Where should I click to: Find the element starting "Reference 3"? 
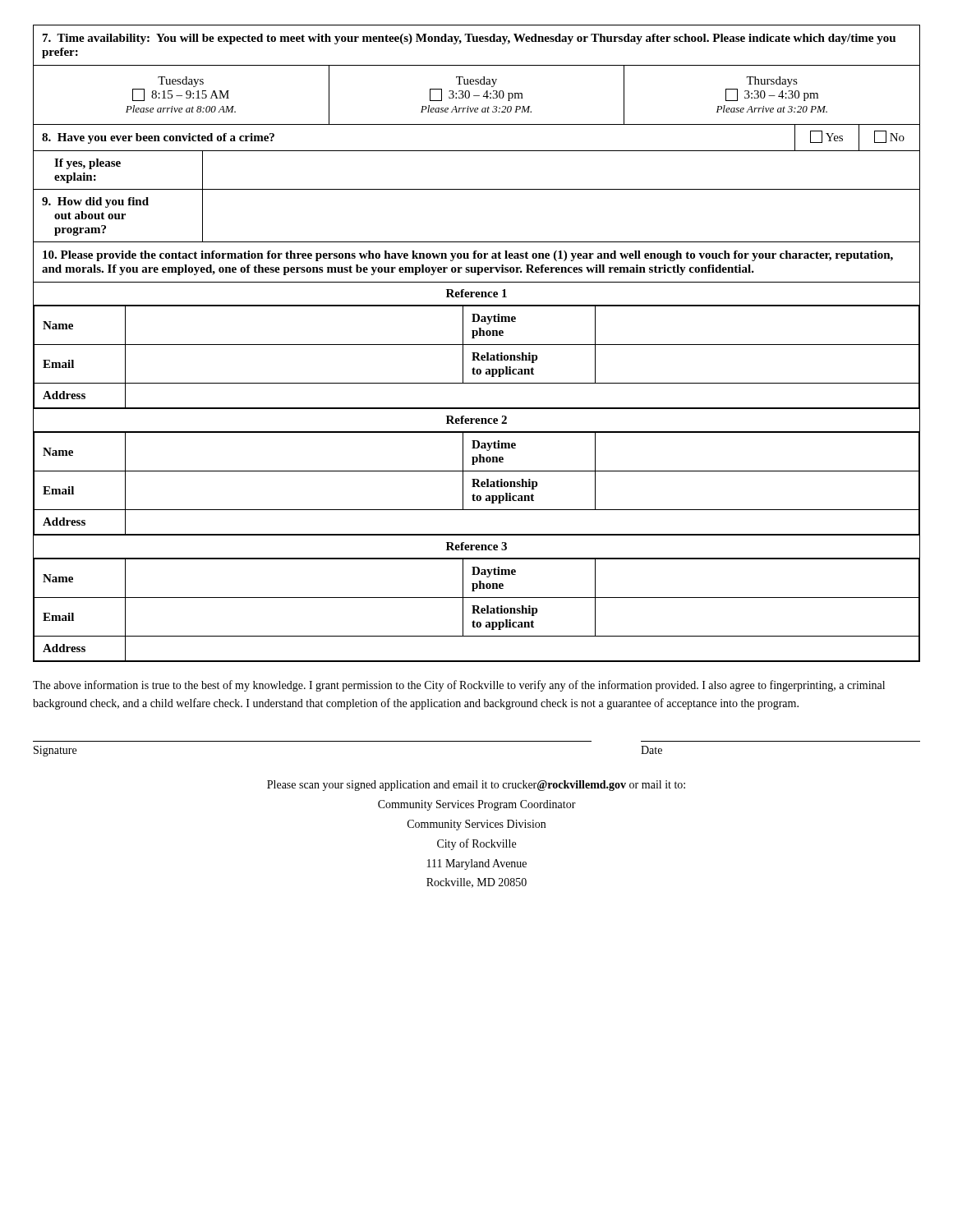click(476, 546)
